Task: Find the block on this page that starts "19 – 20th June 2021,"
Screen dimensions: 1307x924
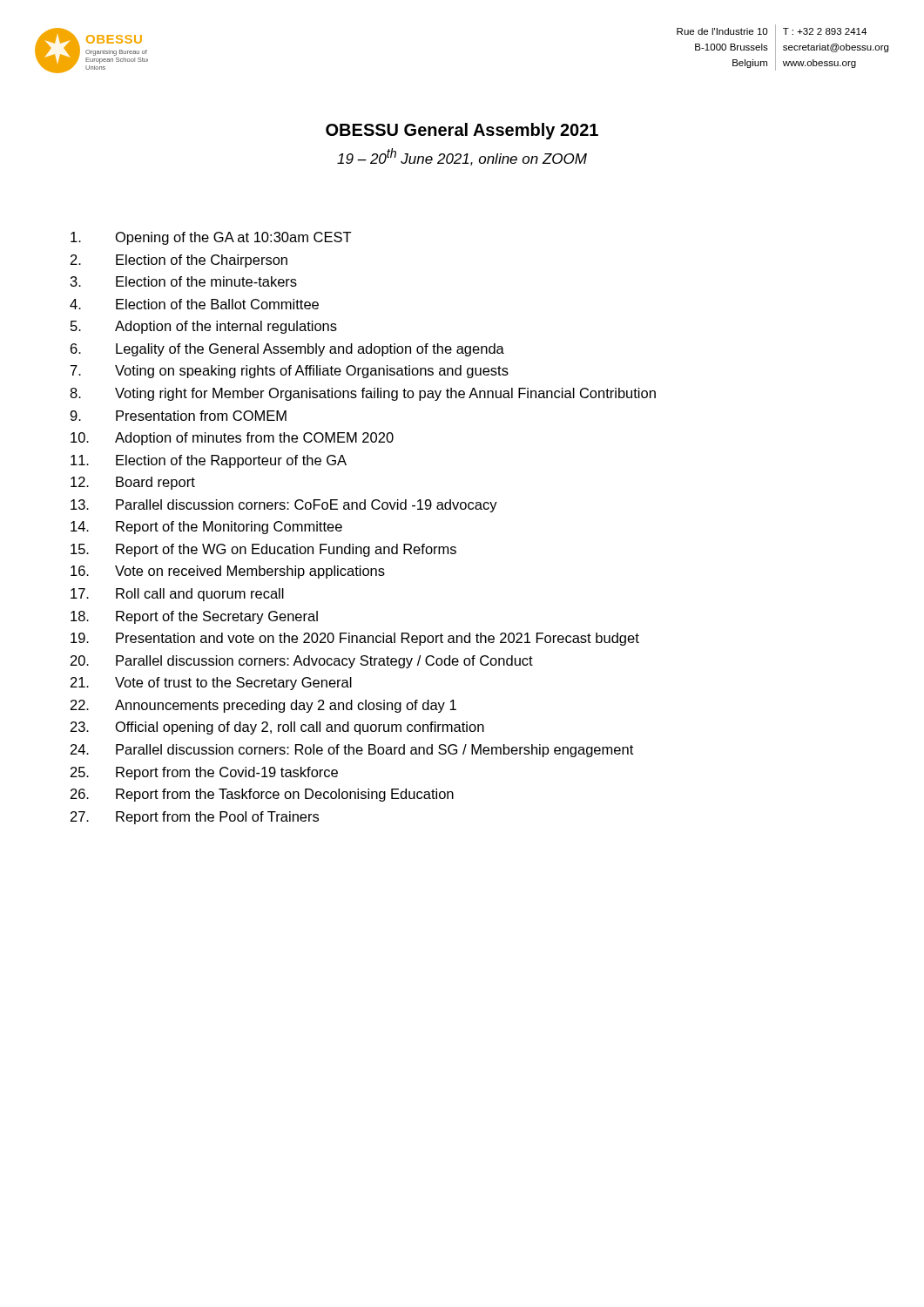Action: (x=462, y=157)
